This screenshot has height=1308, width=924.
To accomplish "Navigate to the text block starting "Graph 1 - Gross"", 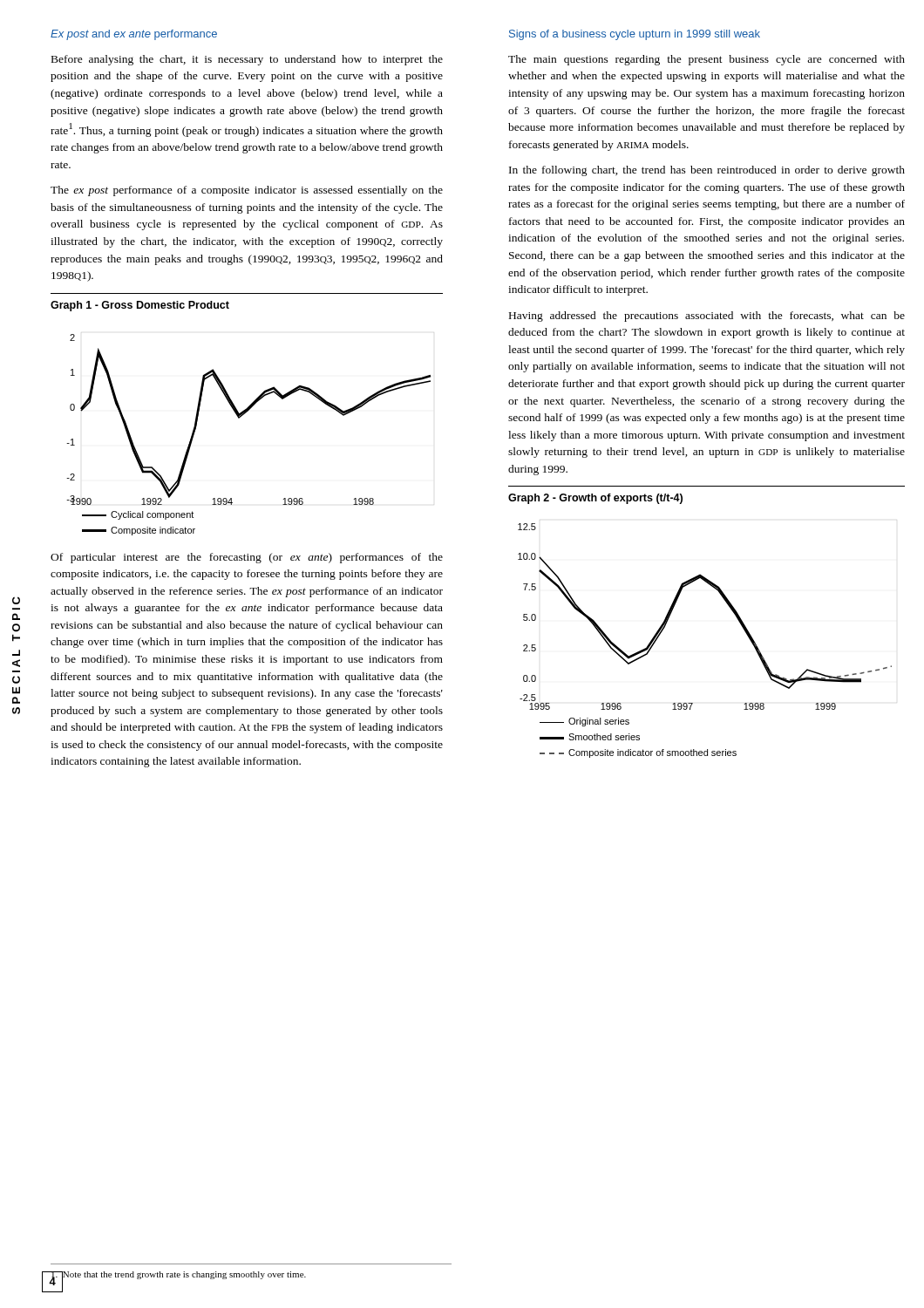I will pos(140,305).
